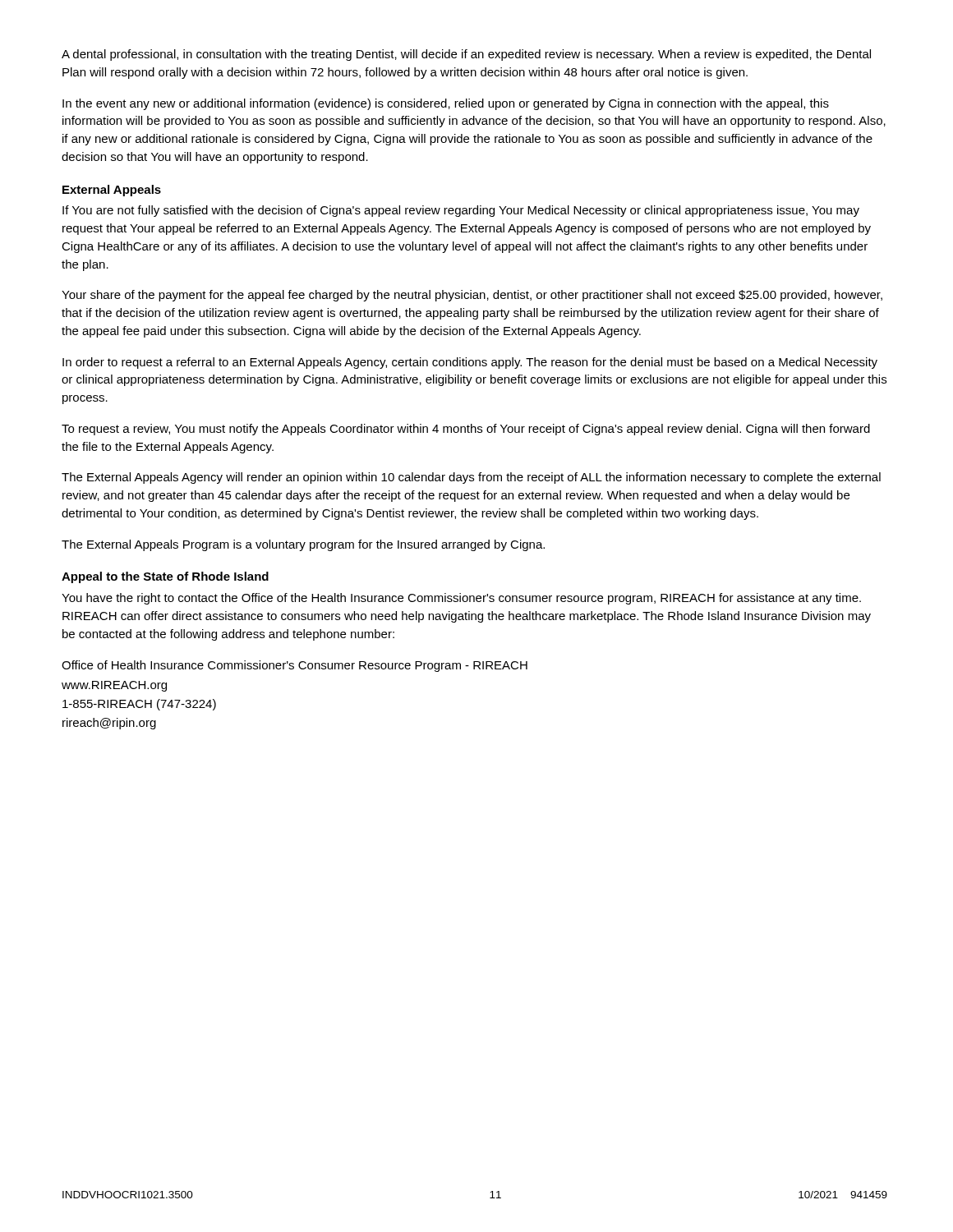Click on the block starting "You have the"
Viewport: 953px width, 1232px height.
(x=466, y=615)
